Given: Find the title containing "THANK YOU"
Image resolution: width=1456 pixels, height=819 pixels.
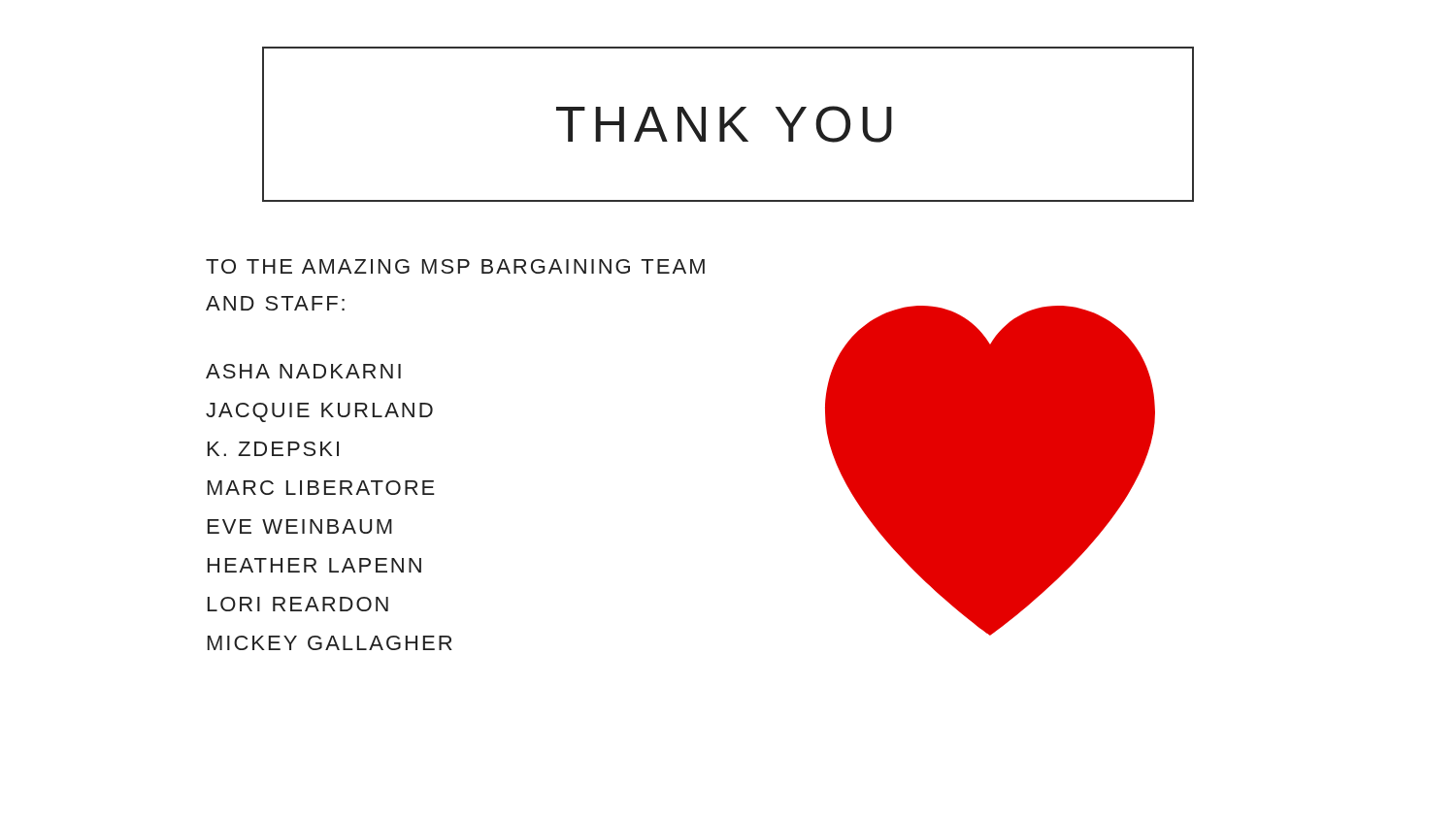Looking at the screenshot, I should [x=728, y=124].
